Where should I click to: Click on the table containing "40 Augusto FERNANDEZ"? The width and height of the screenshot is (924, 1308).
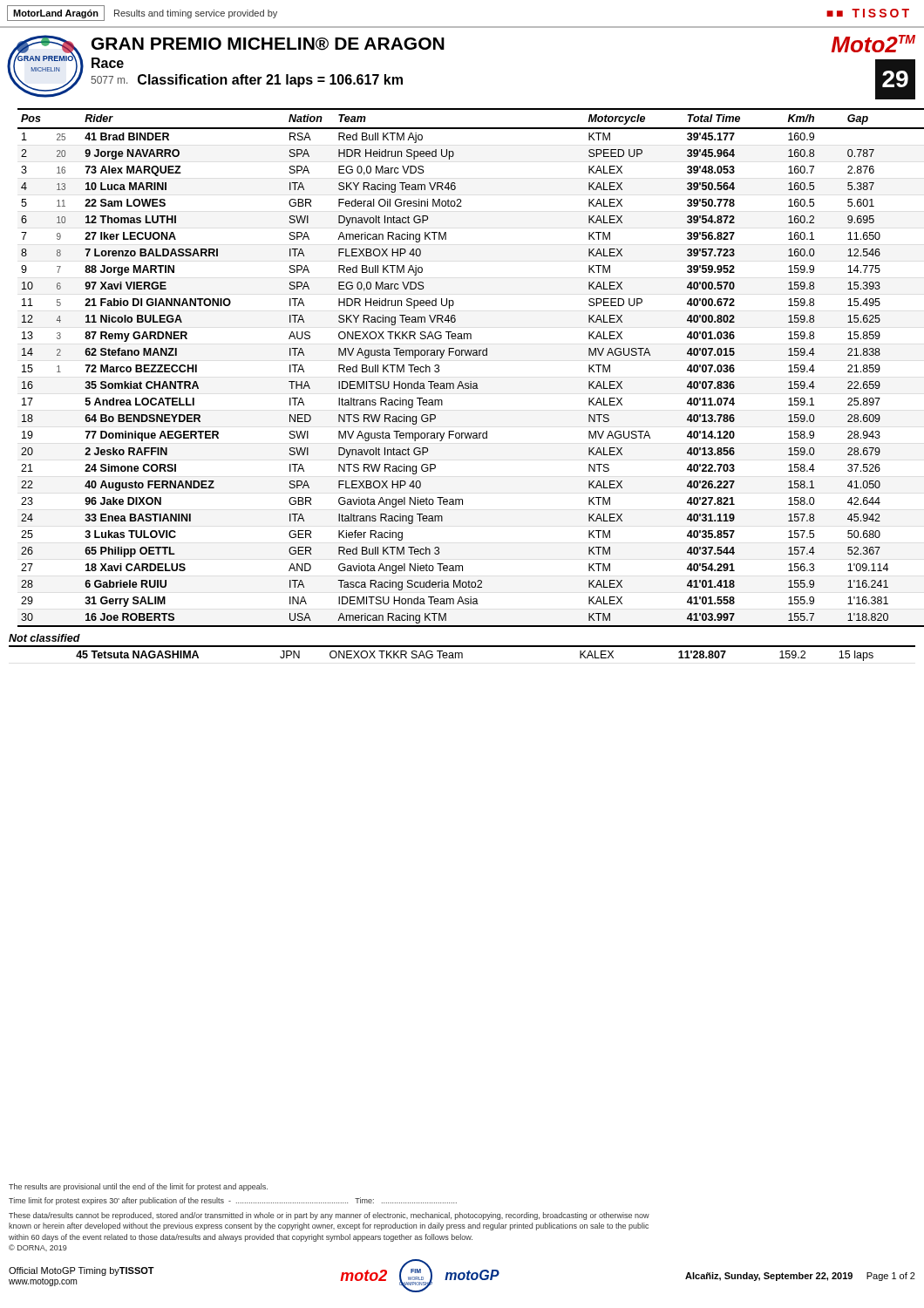(x=462, y=368)
